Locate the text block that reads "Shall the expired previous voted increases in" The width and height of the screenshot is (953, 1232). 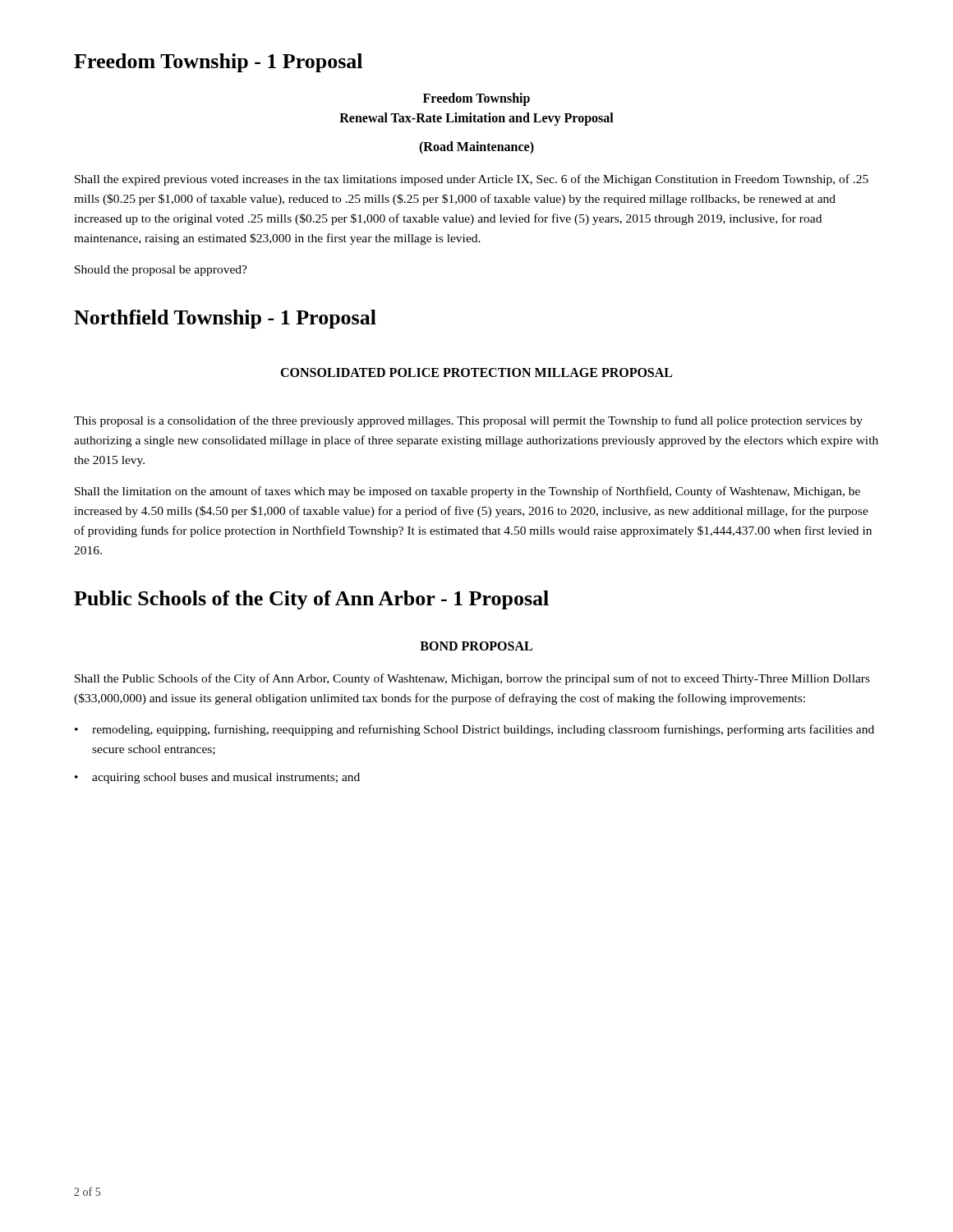click(x=476, y=209)
